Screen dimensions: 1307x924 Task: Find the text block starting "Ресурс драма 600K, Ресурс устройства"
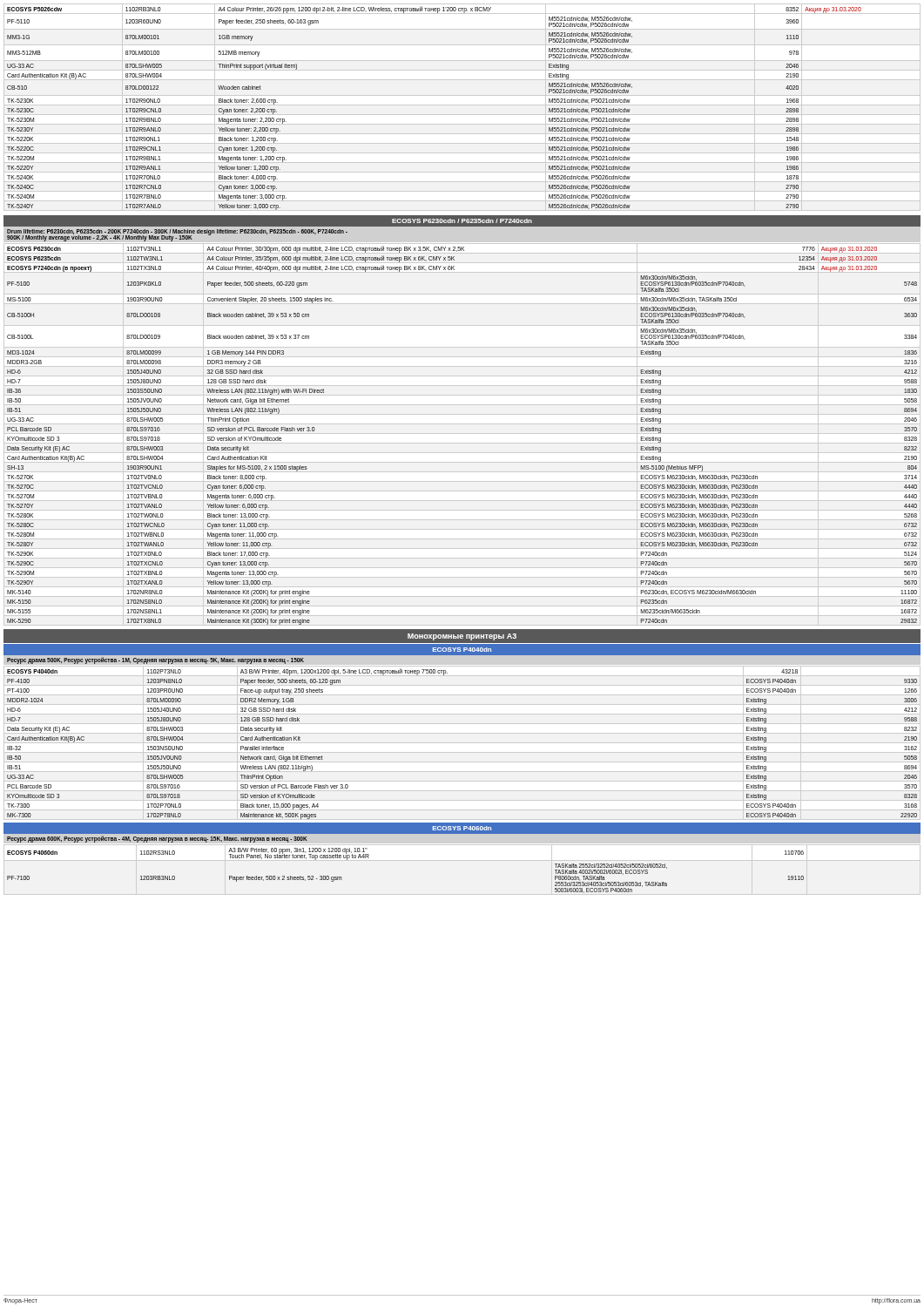pyautogui.click(x=157, y=839)
